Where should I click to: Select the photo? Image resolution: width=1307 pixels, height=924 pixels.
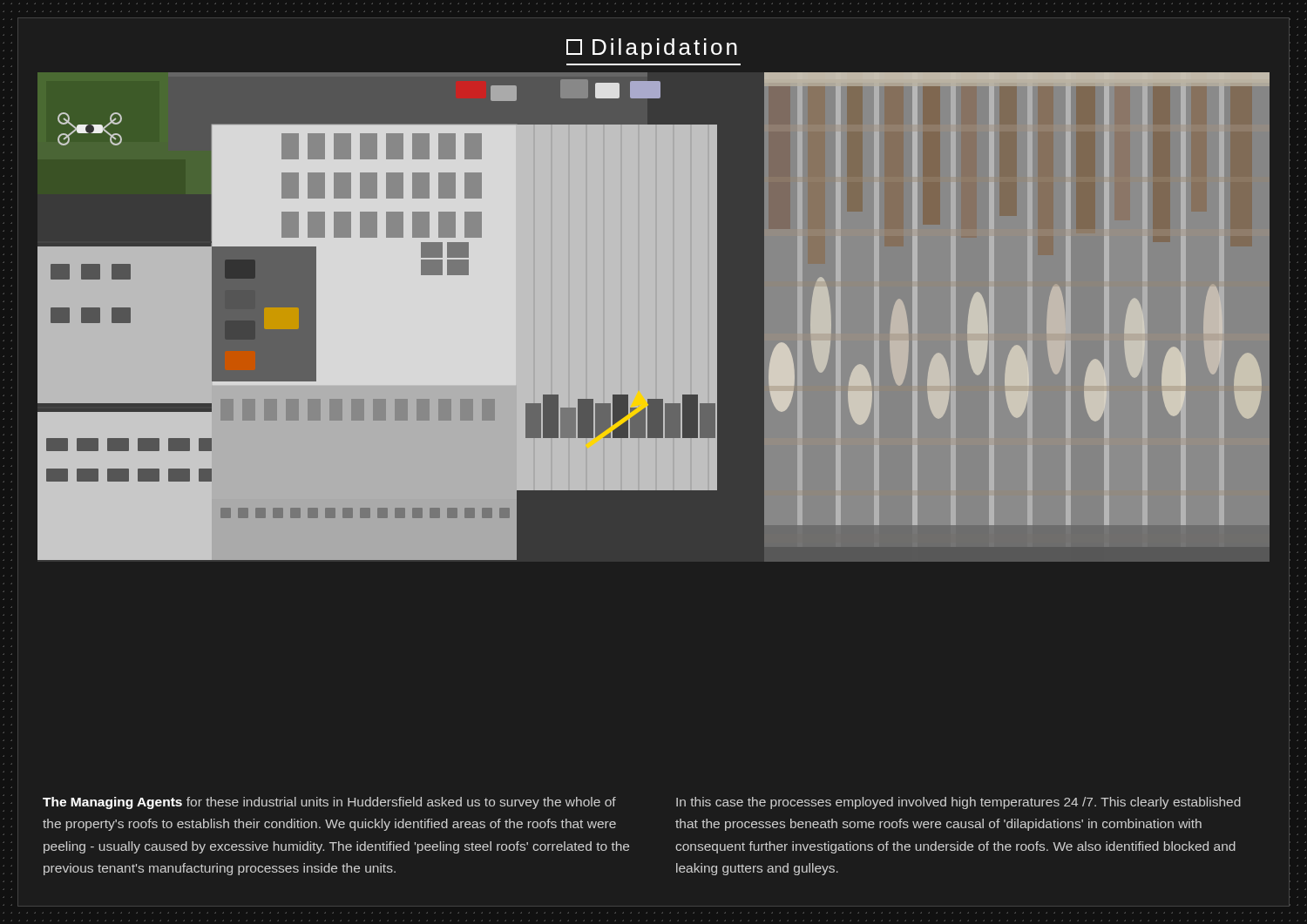coord(654,317)
